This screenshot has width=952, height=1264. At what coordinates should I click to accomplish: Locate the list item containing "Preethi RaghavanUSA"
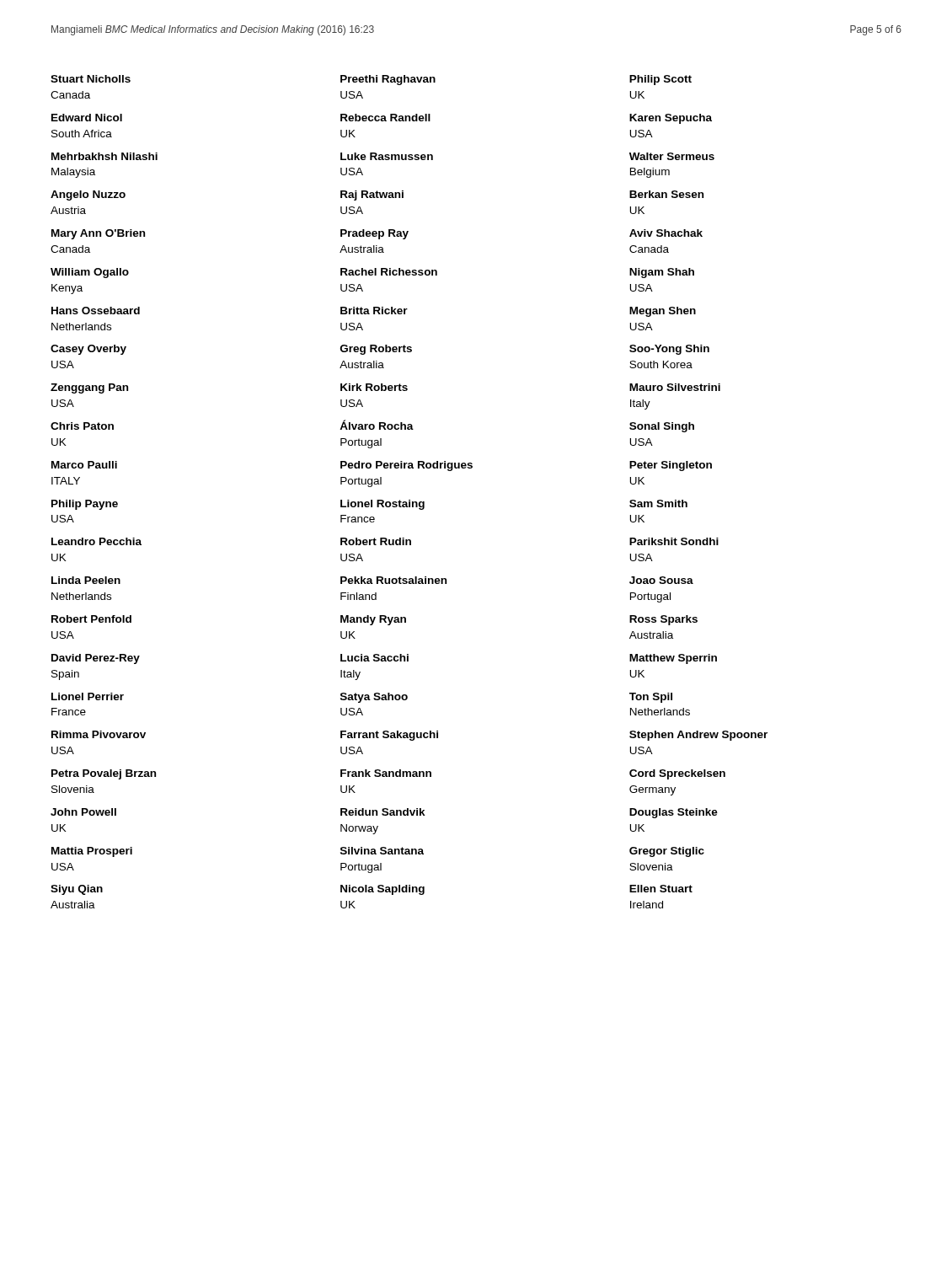click(x=388, y=80)
